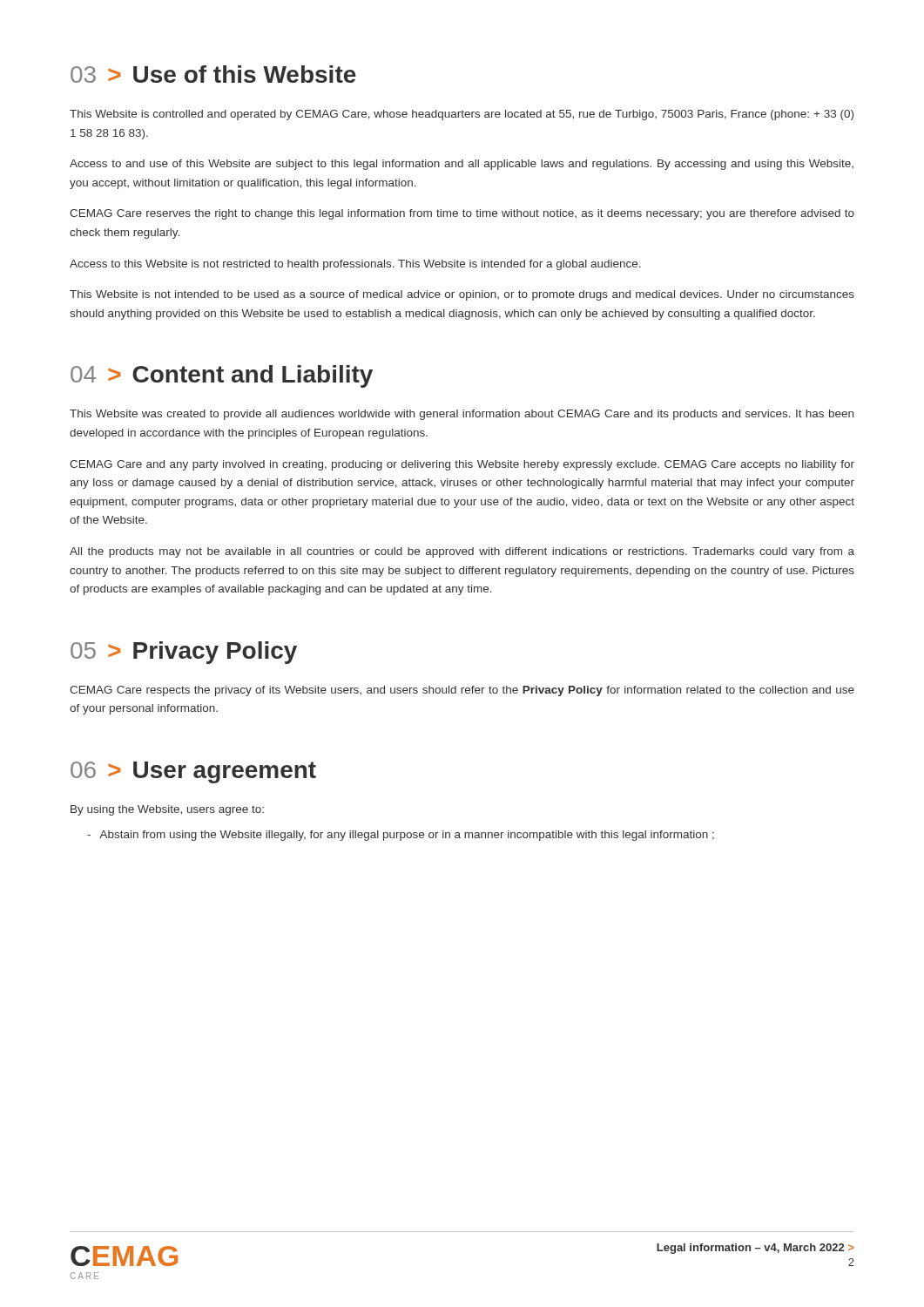Locate the text block that says "CEMAG Care respects"
This screenshot has width=924, height=1307.
coord(462,699)
